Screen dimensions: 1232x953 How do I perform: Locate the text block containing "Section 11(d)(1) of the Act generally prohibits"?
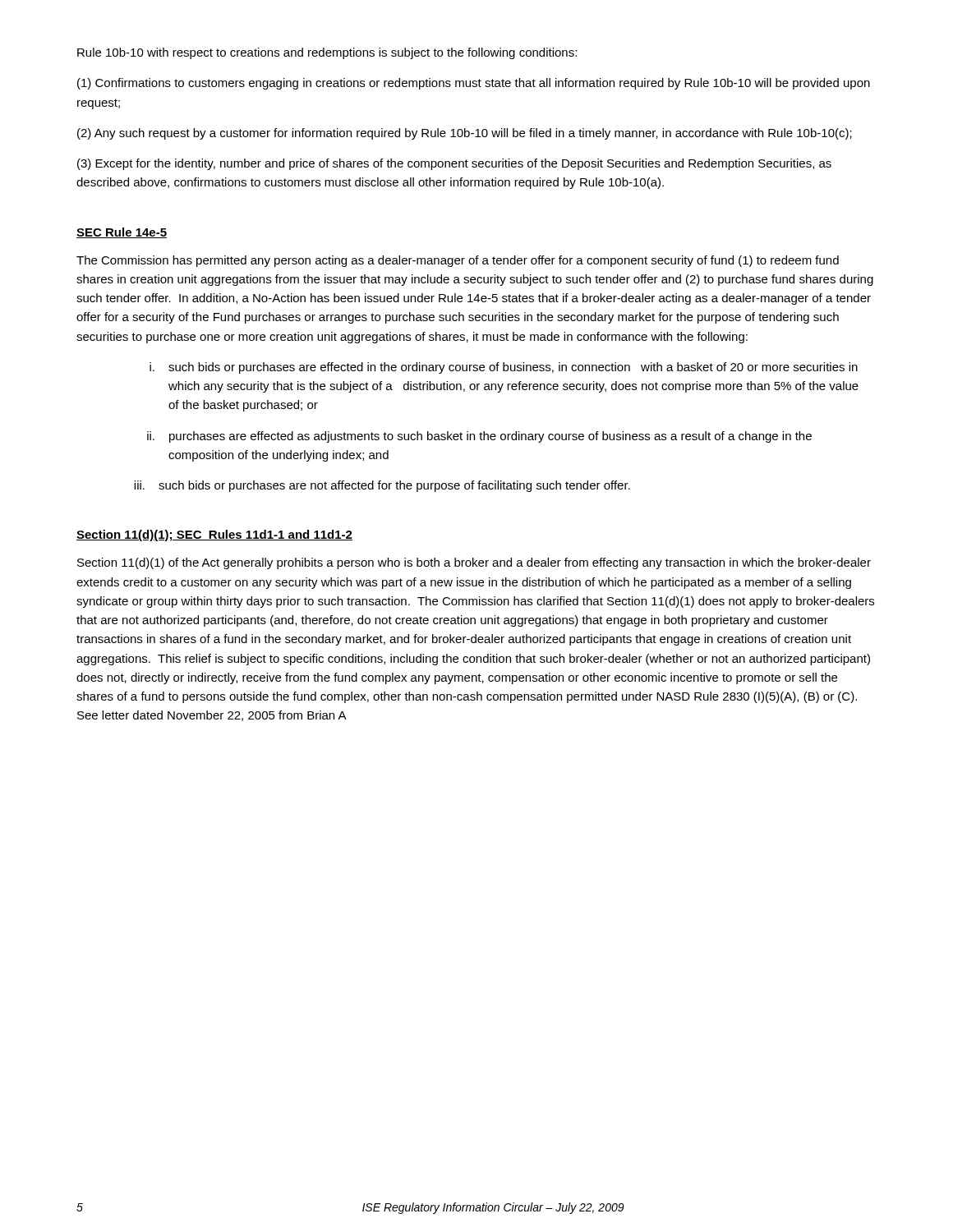click(x=476, y=639)
